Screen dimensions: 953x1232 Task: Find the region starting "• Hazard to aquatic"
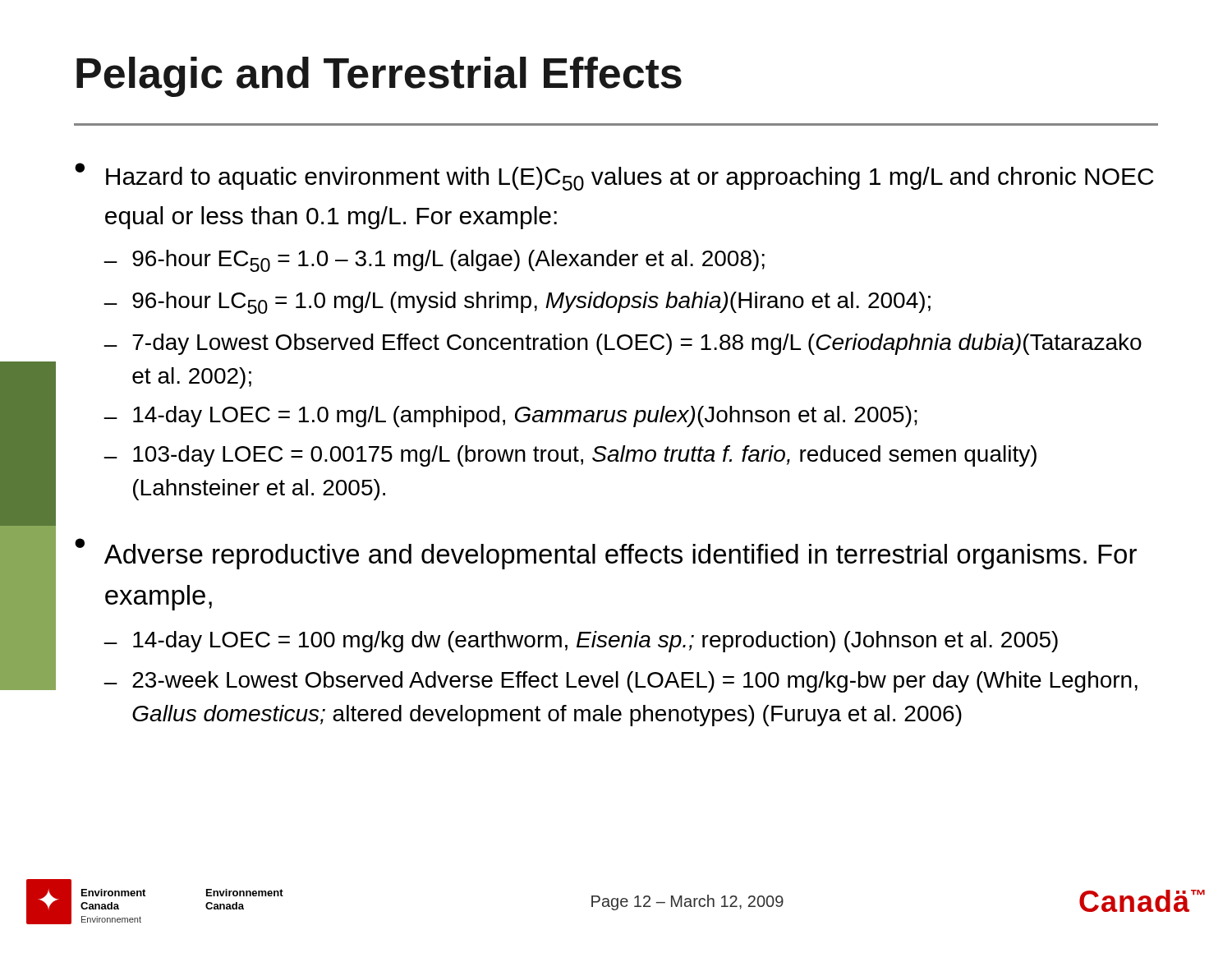[616, 334]
